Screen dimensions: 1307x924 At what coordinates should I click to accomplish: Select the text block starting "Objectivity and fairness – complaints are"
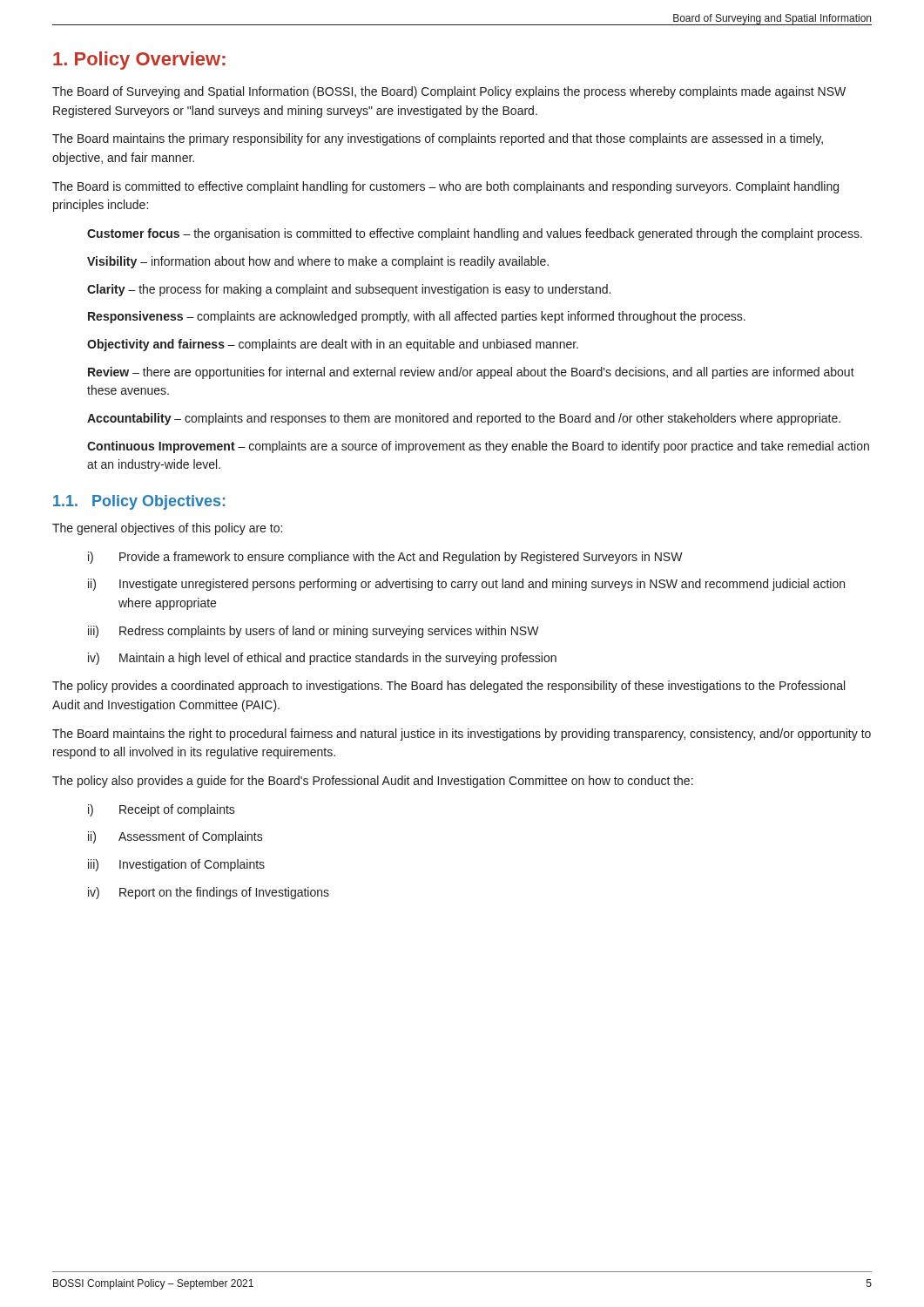point(333,344)
